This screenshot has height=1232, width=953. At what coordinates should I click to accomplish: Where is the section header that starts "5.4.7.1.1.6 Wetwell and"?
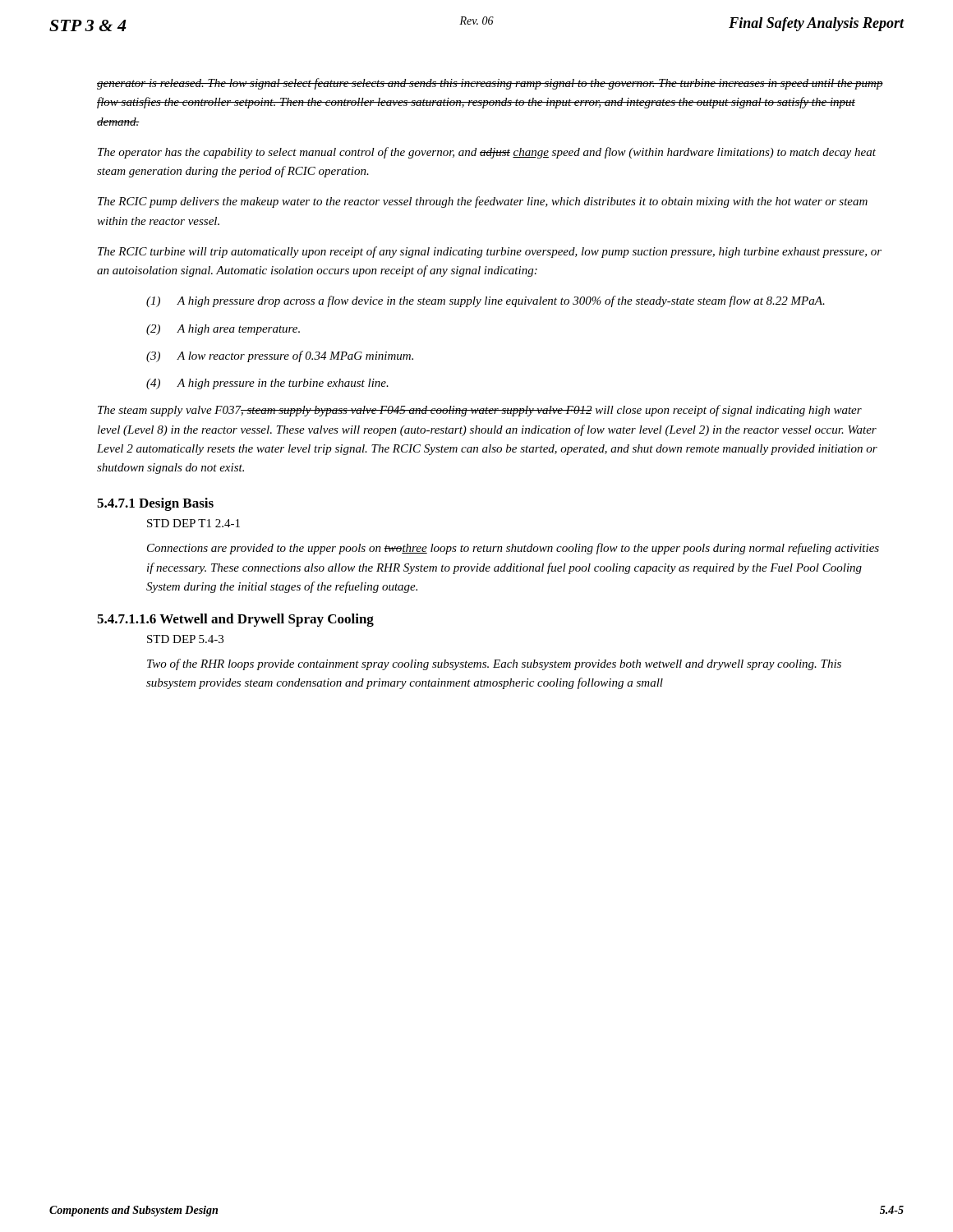tap(235, 619)
